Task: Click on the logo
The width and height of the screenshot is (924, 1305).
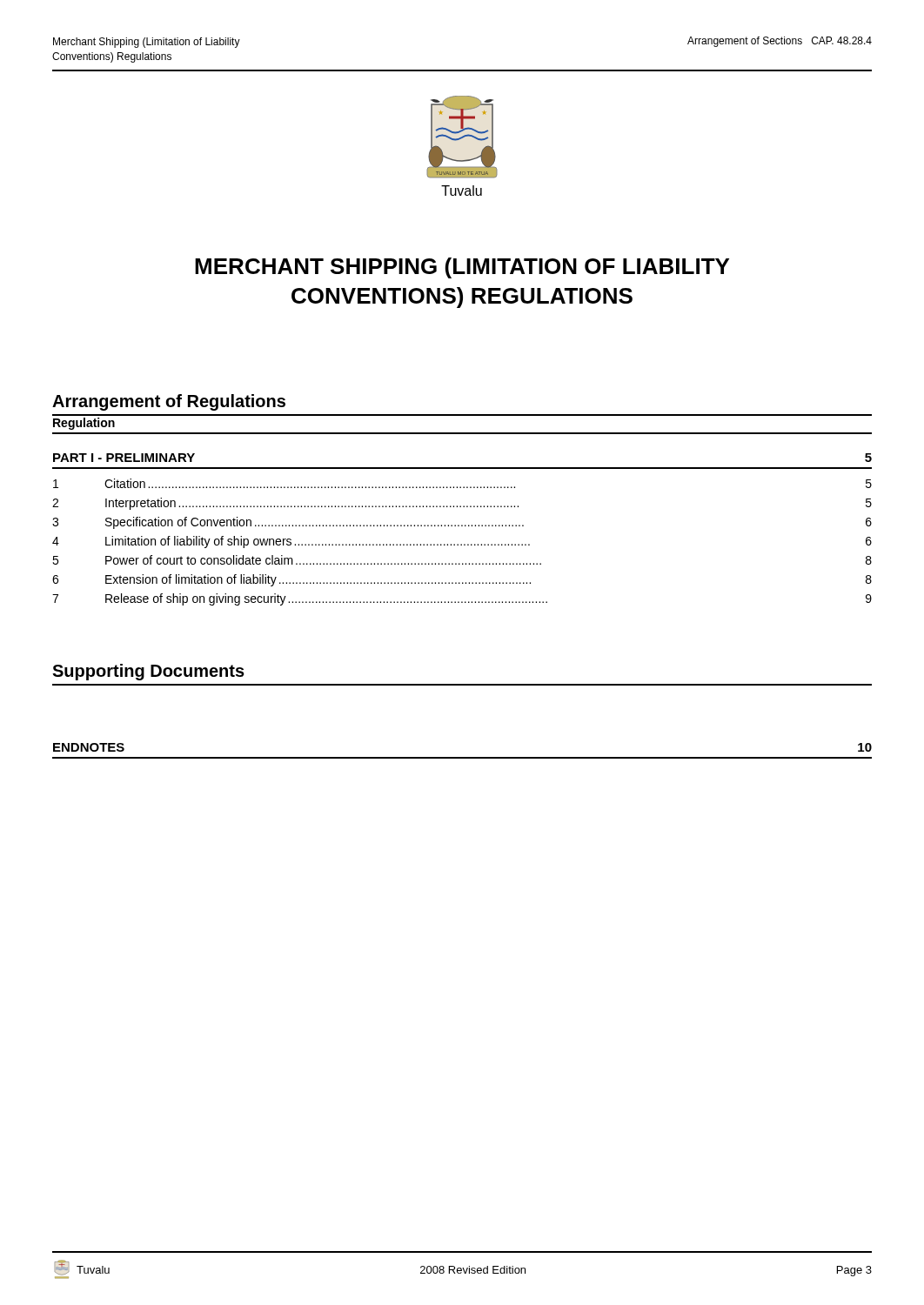Action: pyautogui.click(x=462, y=147)
